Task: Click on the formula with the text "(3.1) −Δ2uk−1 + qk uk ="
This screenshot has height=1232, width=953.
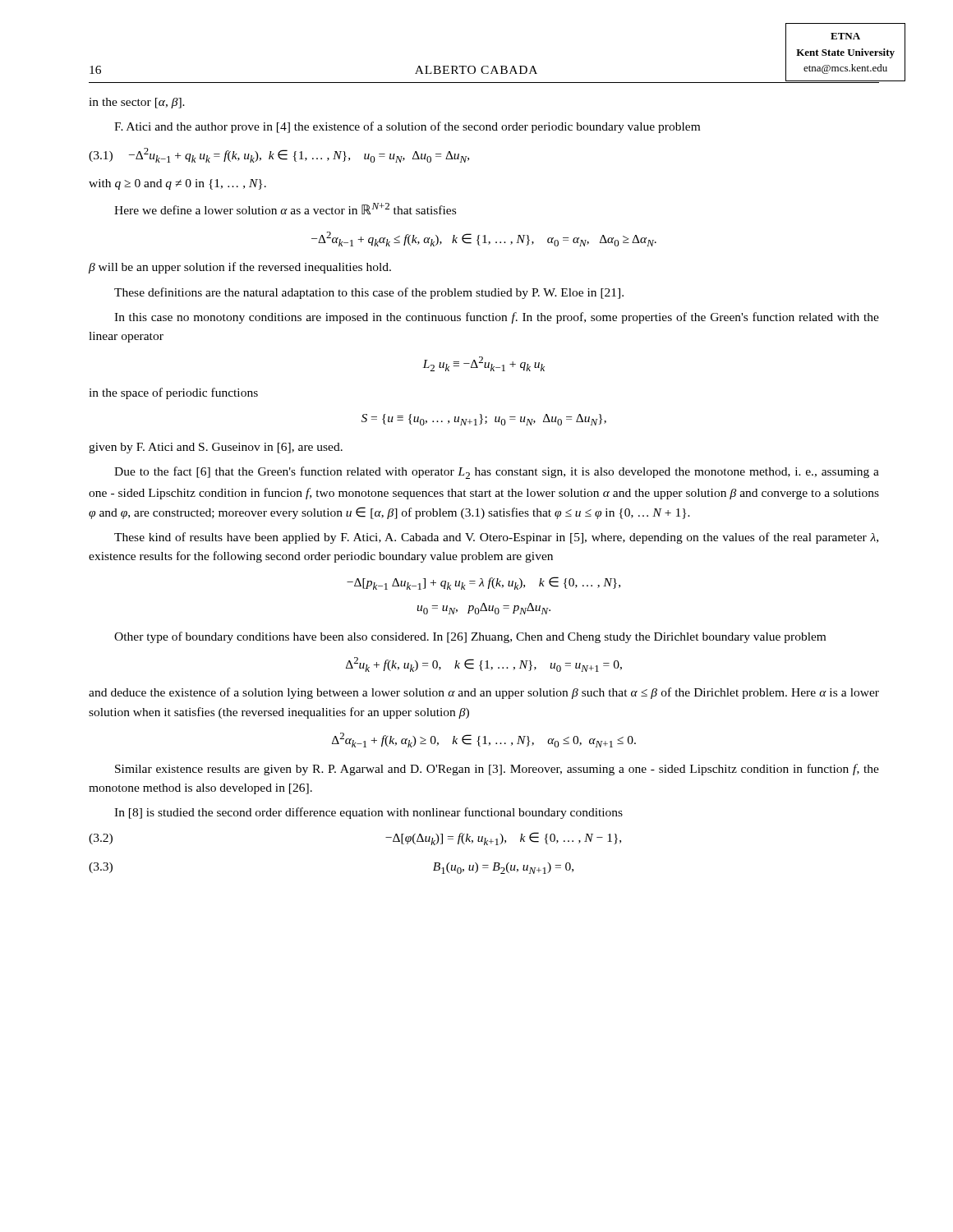Action: point(279,155)
